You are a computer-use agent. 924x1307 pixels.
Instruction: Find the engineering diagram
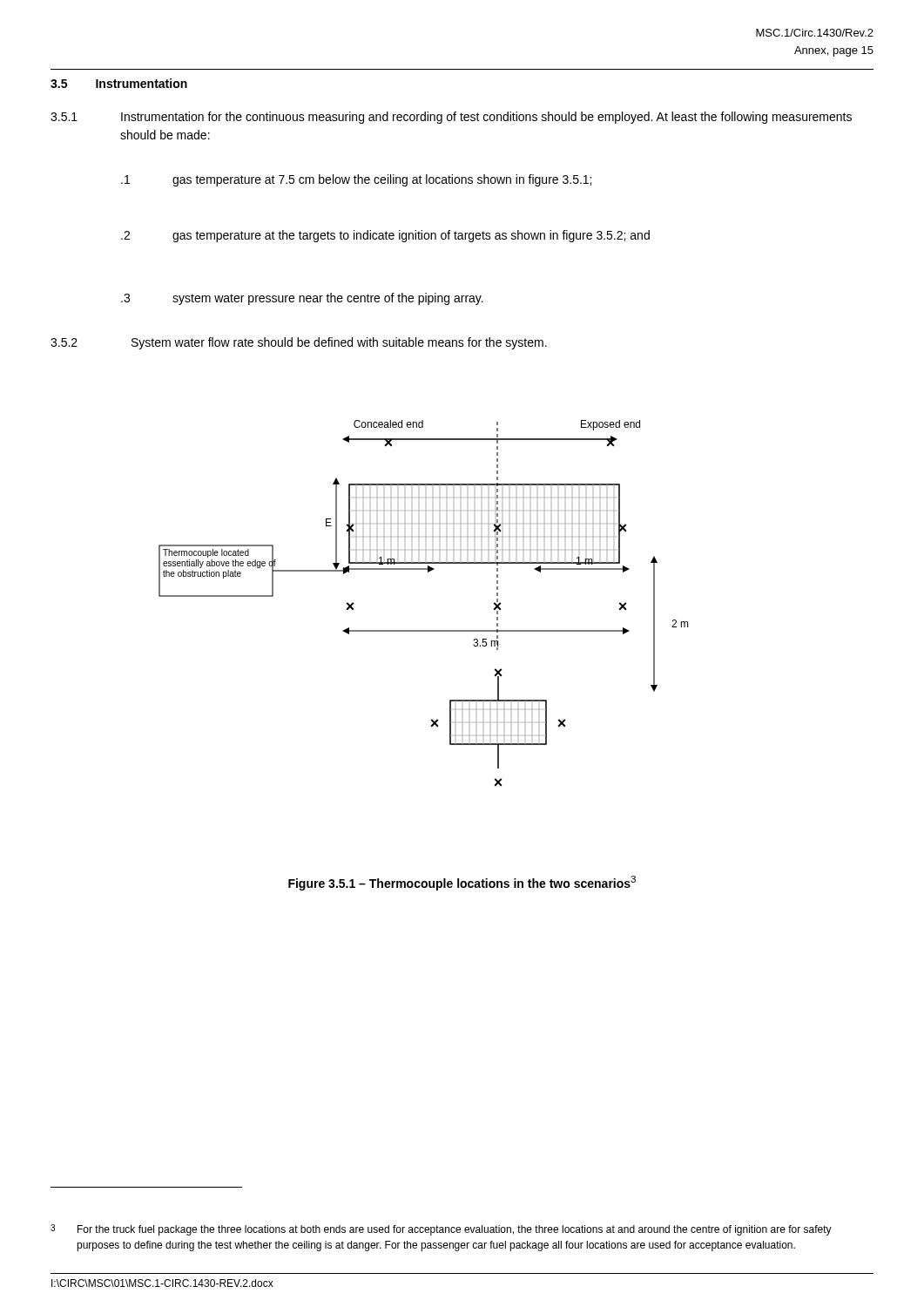pyautogui.click(x=462, y=615)
